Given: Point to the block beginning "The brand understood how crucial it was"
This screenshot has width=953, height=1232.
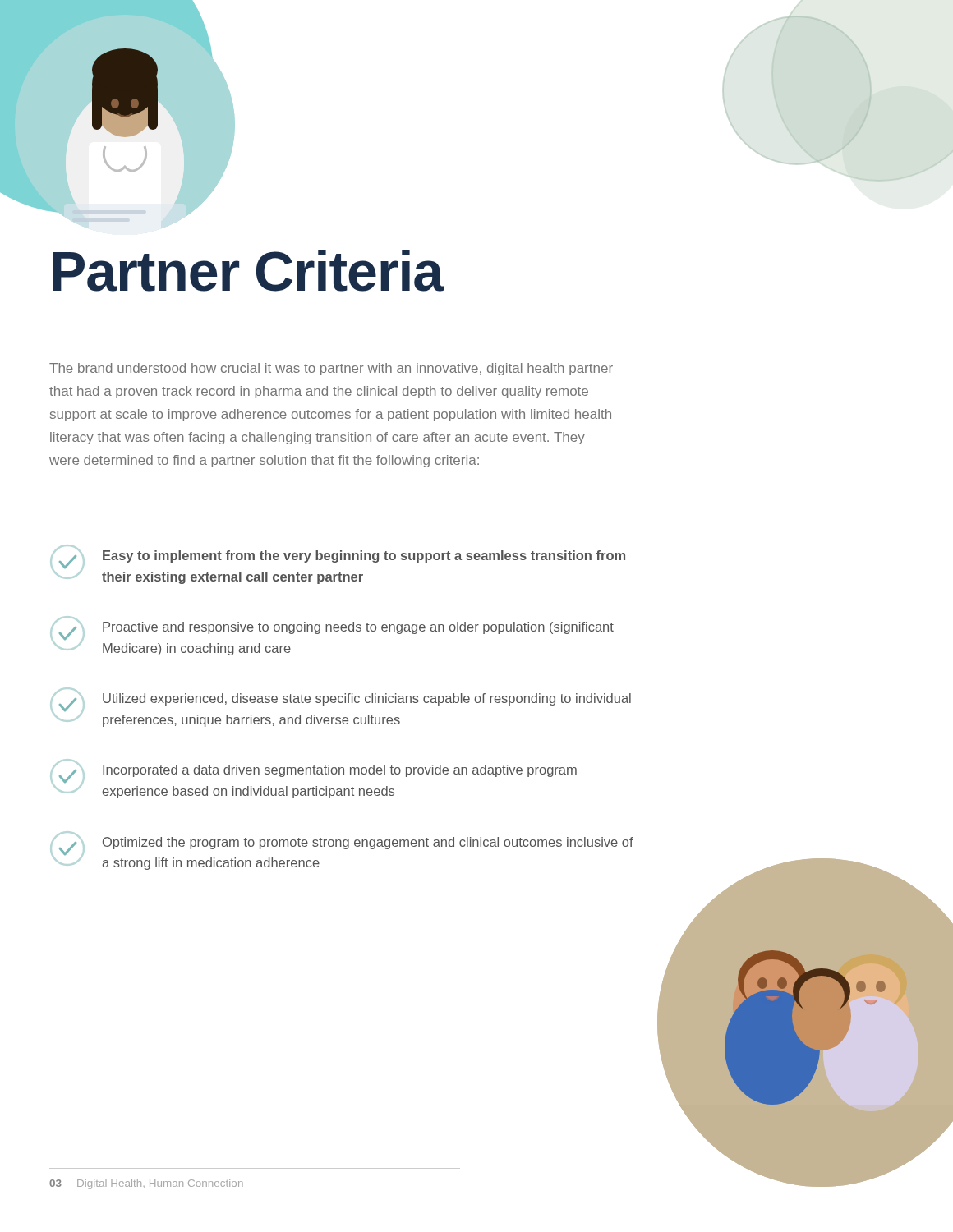Looking at the screenshot, I should 331,414.
